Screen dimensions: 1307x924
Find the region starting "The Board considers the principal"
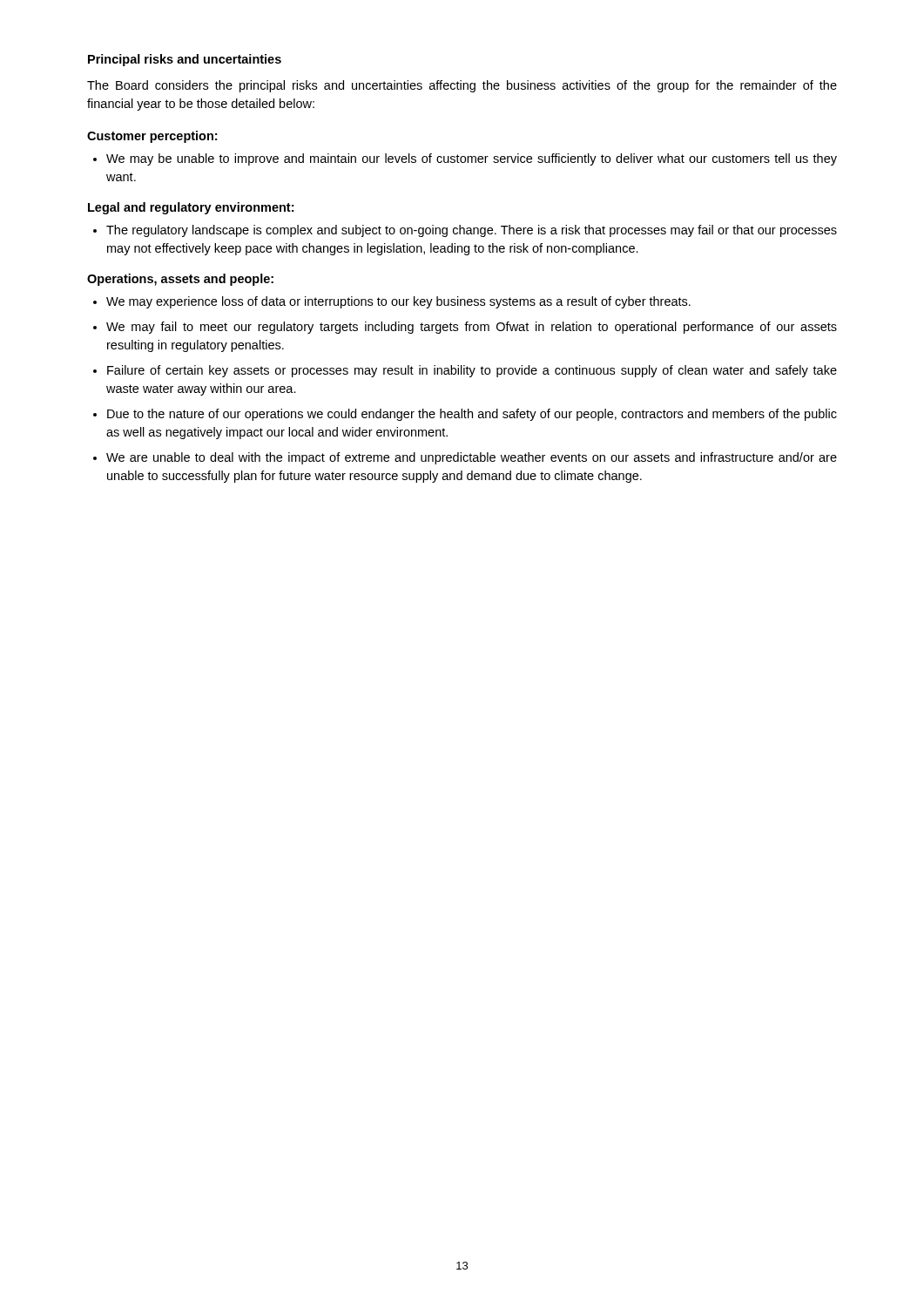[x=462, y=95]
